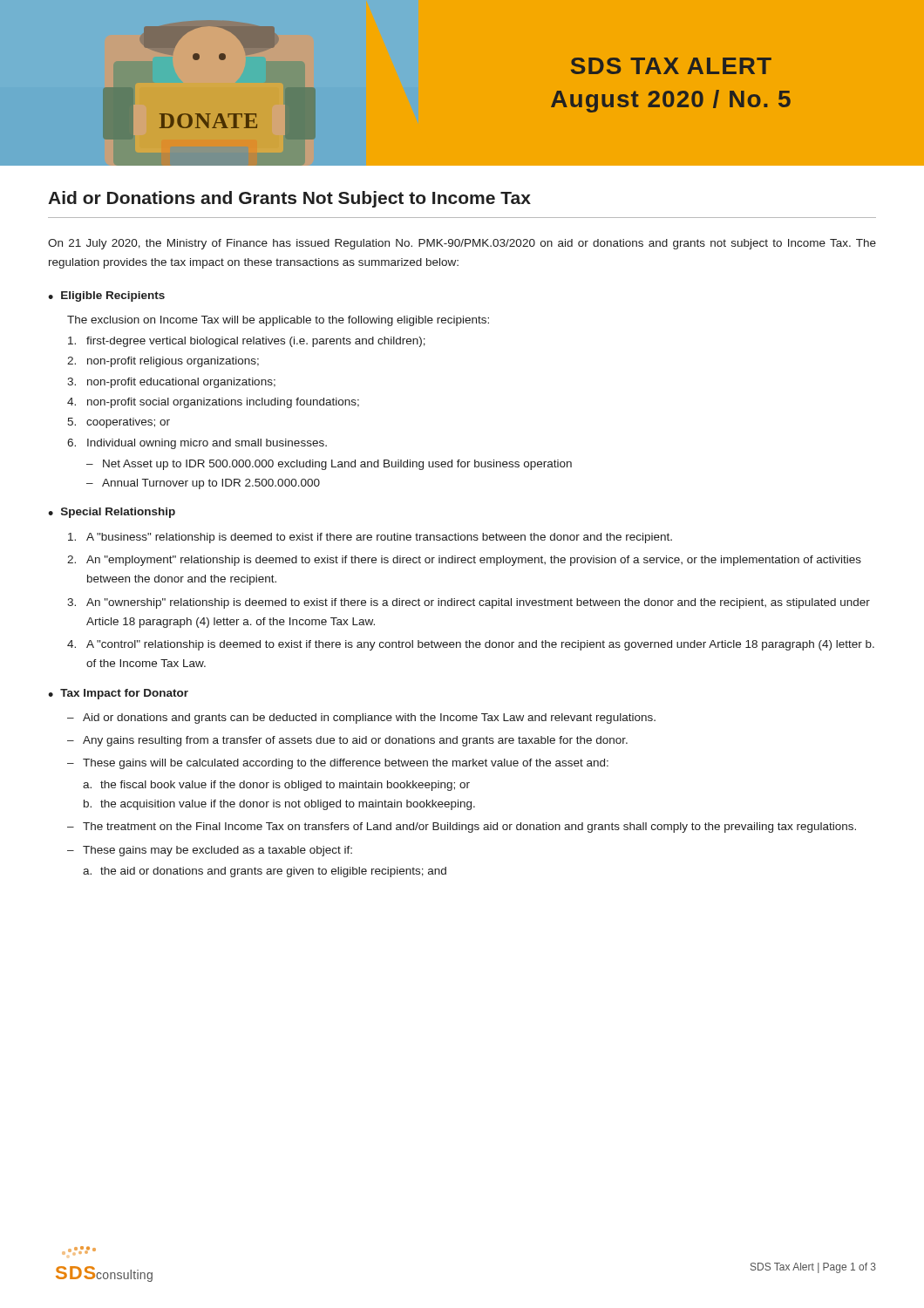Select the list item that says "• Special Relationship 1.A "business" relationship"

(x=462, y=589)
